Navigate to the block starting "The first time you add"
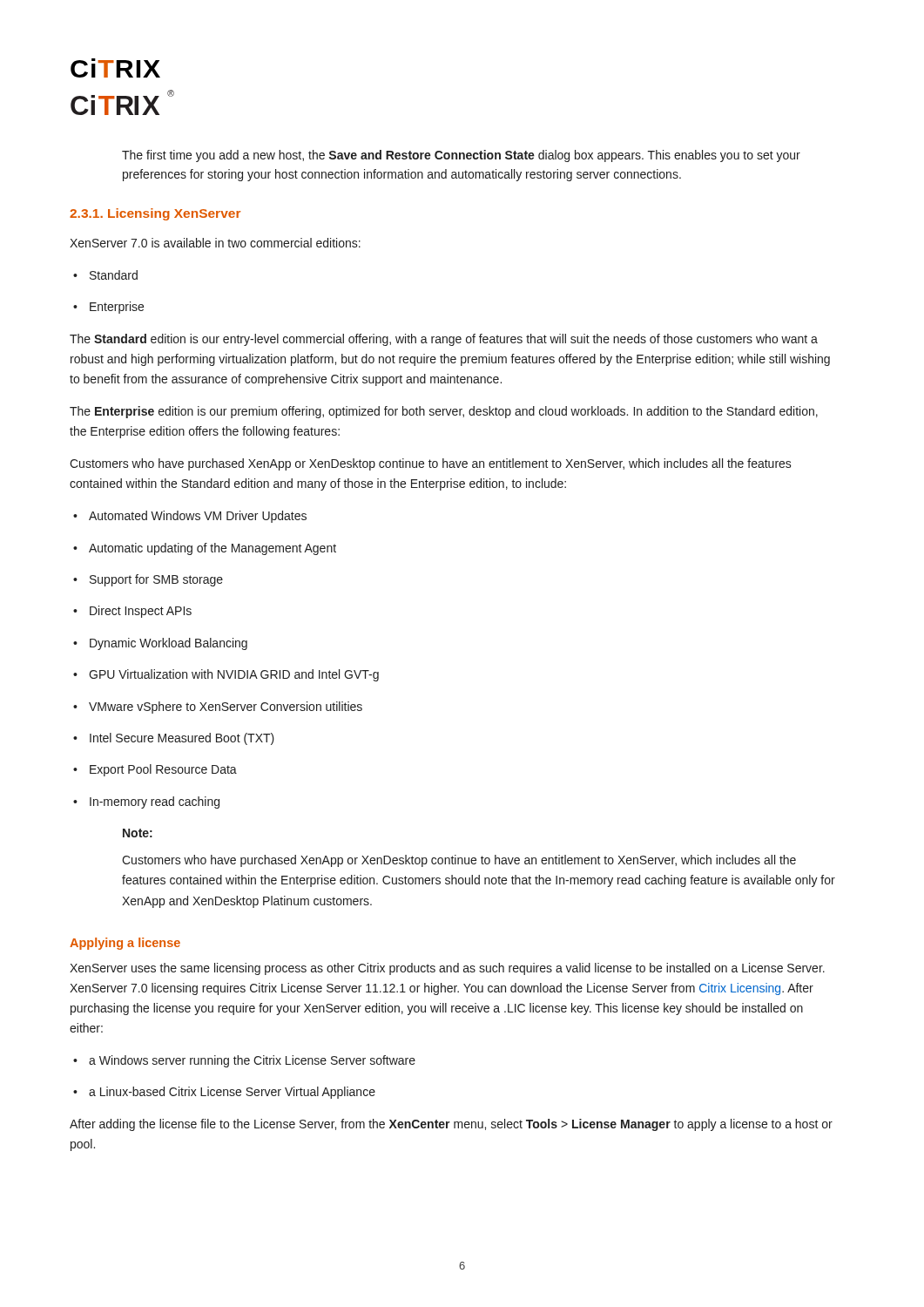924x1307 pixels. tap(461, 165)
